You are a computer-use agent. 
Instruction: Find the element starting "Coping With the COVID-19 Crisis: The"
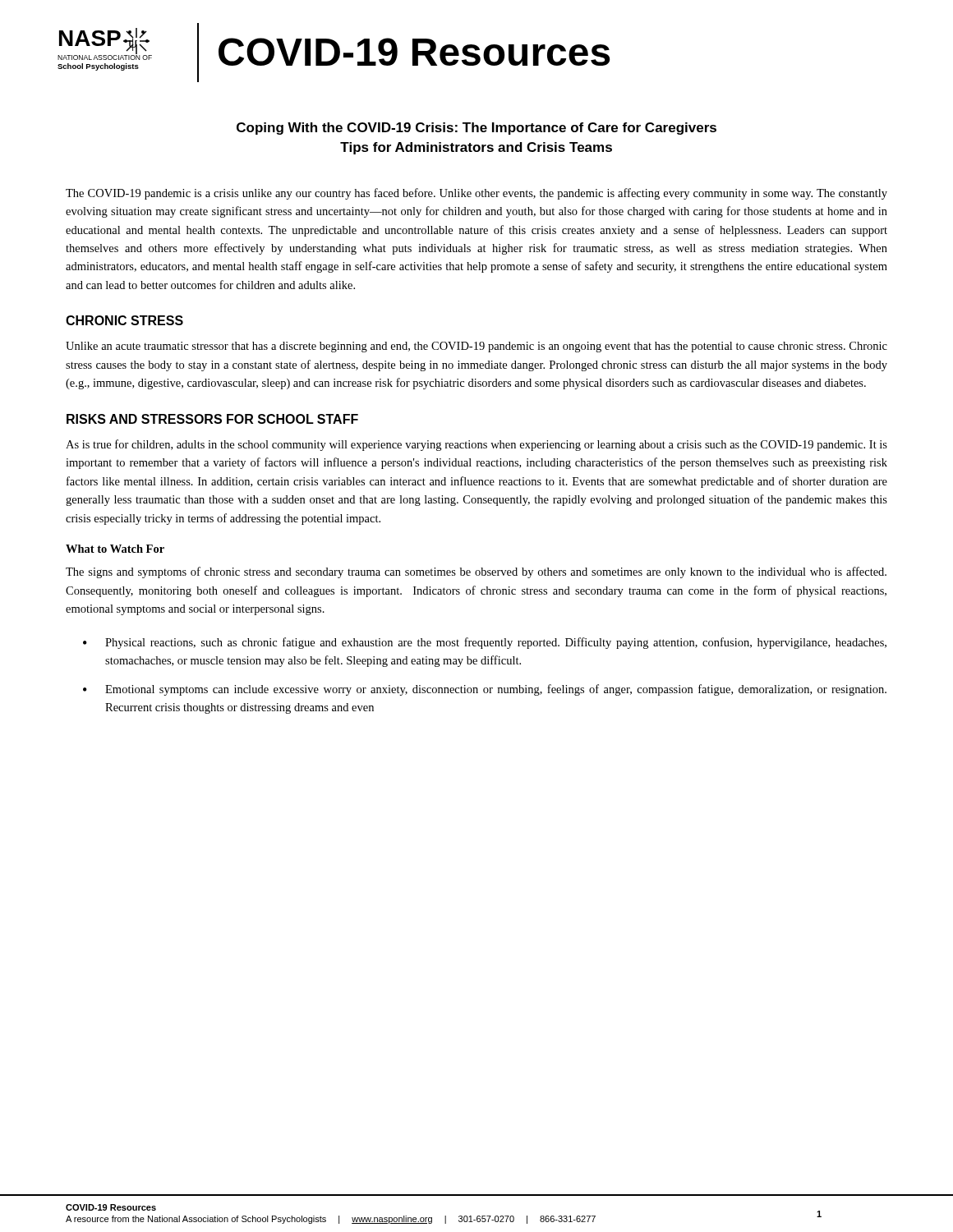point(476,138)
